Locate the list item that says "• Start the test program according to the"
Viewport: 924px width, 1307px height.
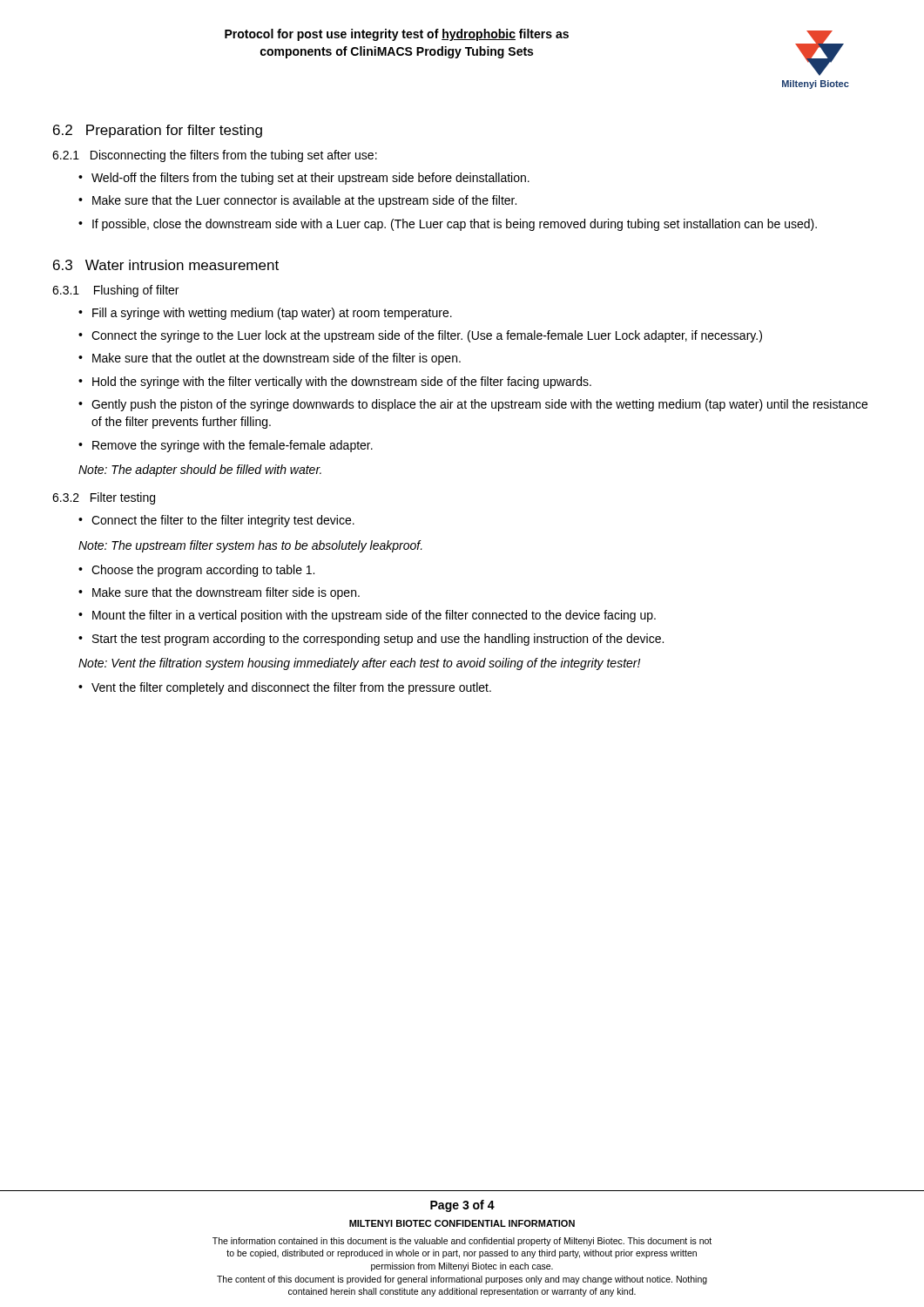click(475, 639)
